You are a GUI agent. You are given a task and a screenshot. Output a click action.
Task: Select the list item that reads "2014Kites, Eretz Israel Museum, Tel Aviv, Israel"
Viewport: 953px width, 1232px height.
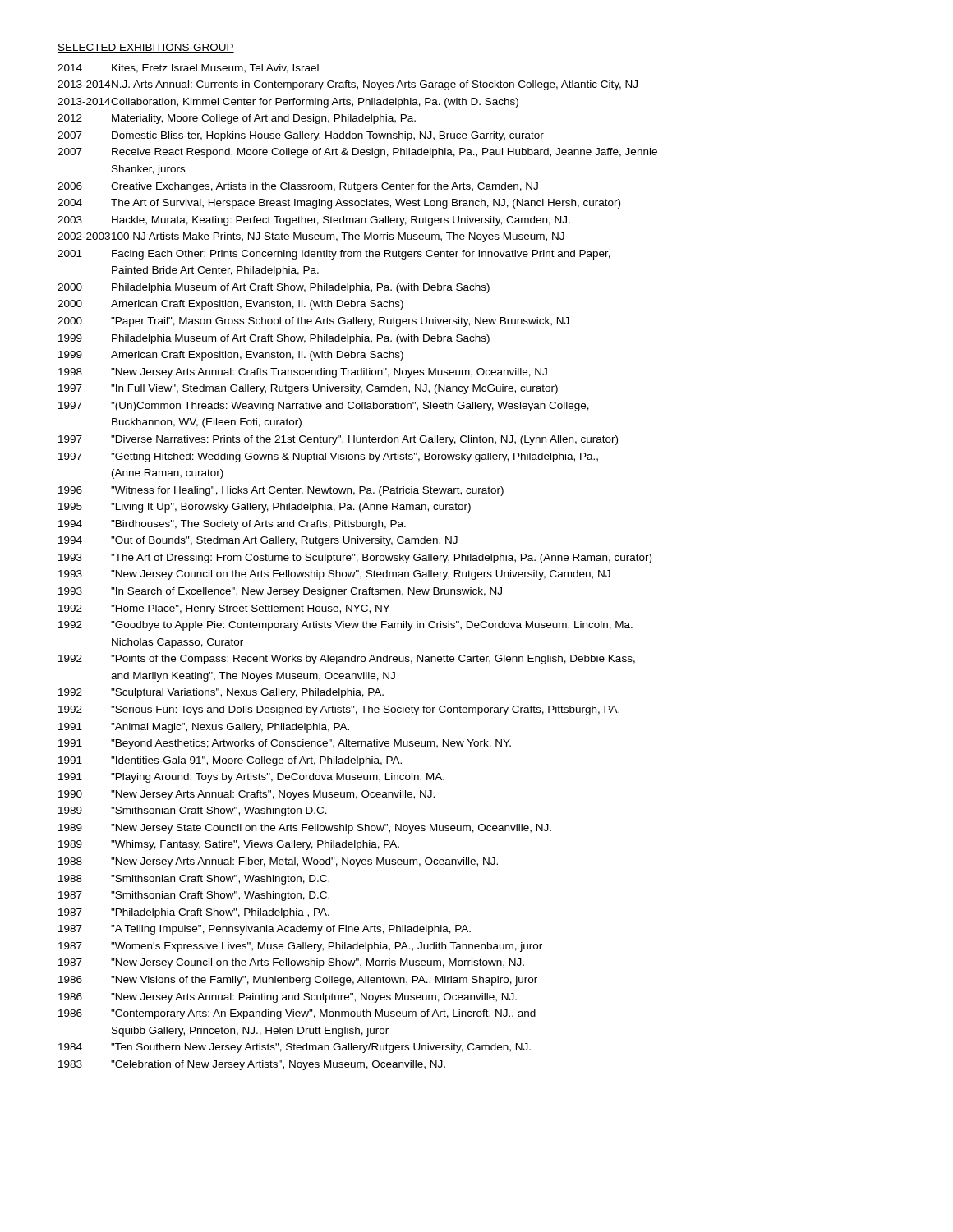(x=188, y=69)
